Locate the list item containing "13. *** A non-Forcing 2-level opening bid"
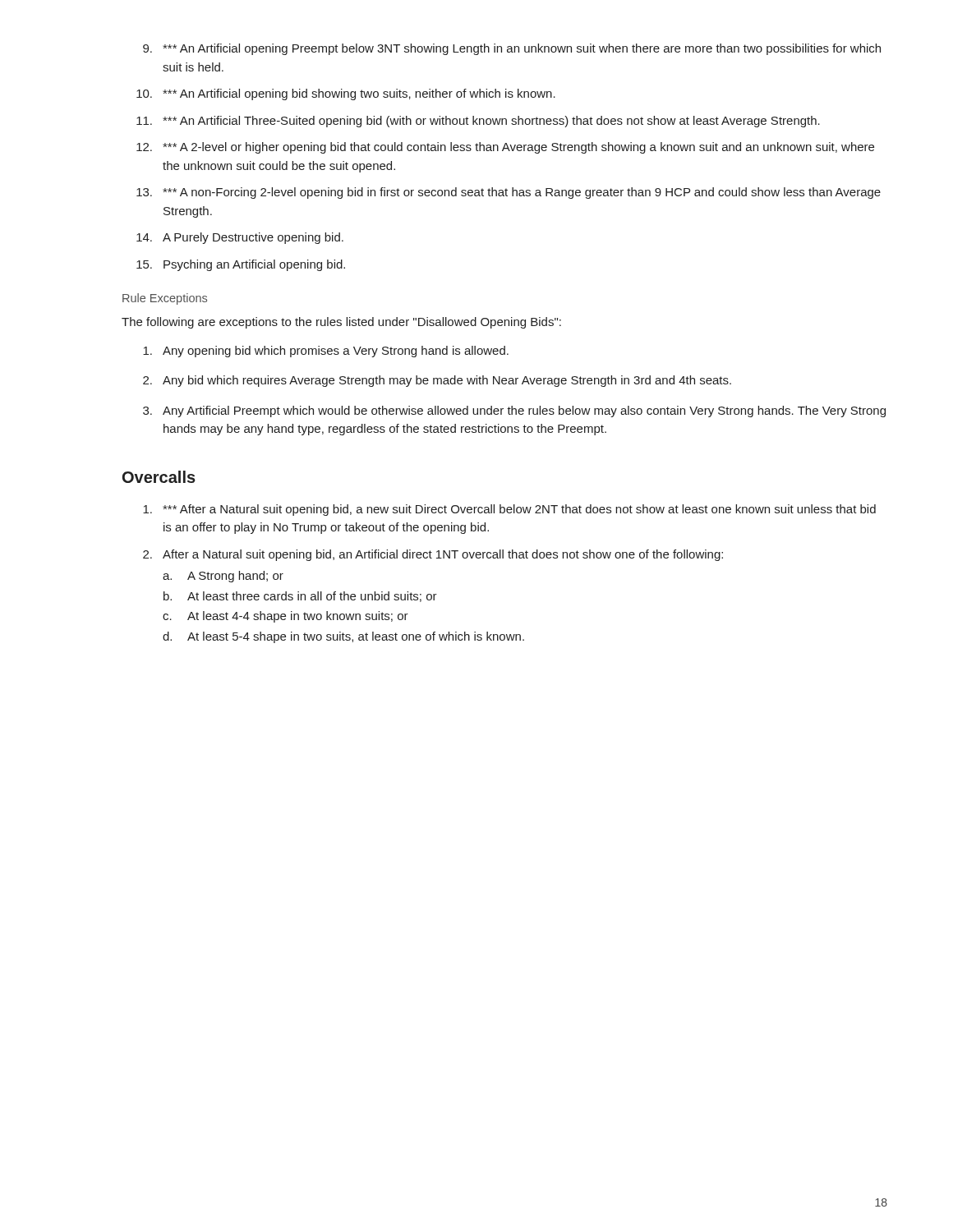The image size is (953, 1232). pos(504,202)
